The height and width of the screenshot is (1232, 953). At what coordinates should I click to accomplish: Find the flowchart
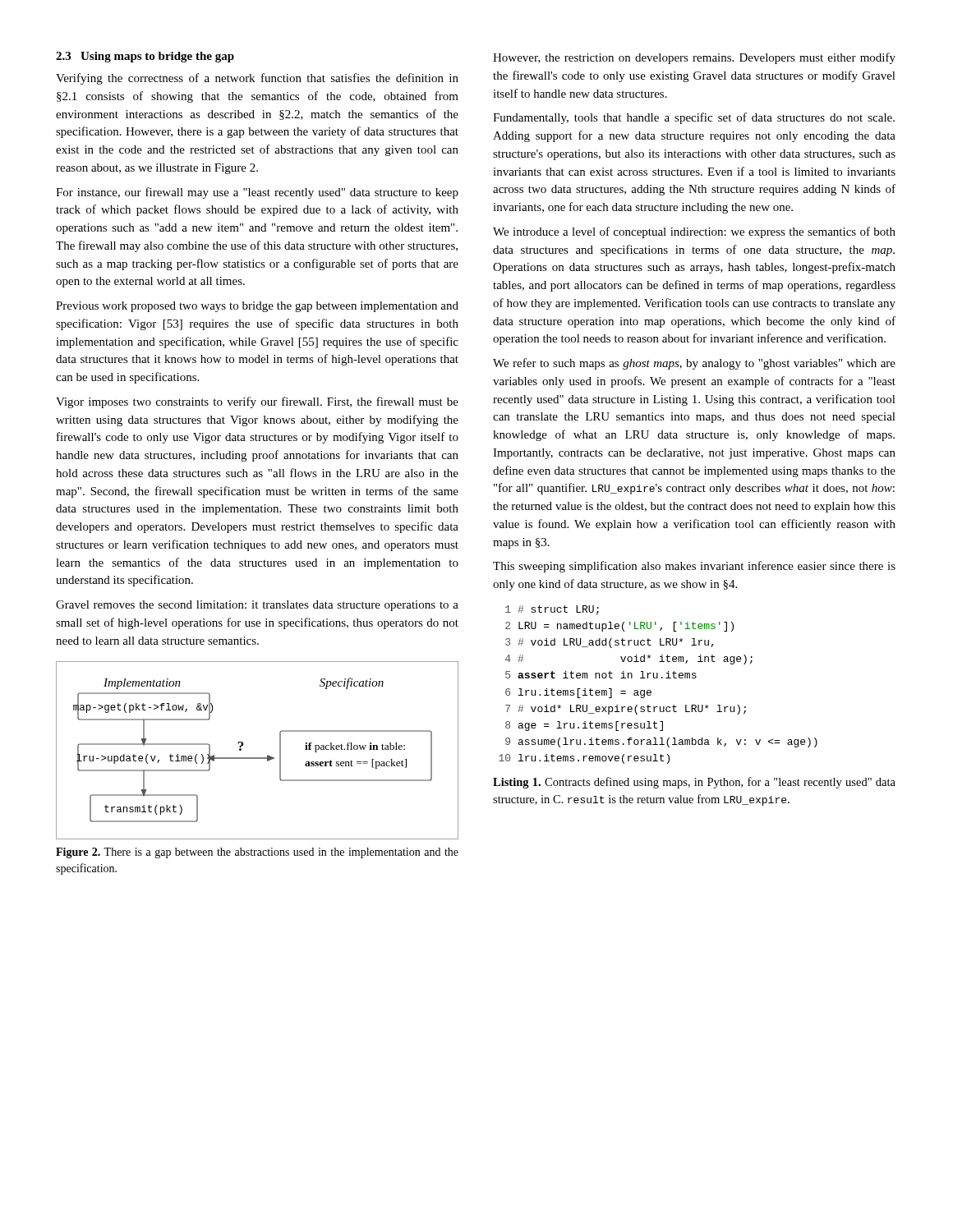(x=257, y=750)
